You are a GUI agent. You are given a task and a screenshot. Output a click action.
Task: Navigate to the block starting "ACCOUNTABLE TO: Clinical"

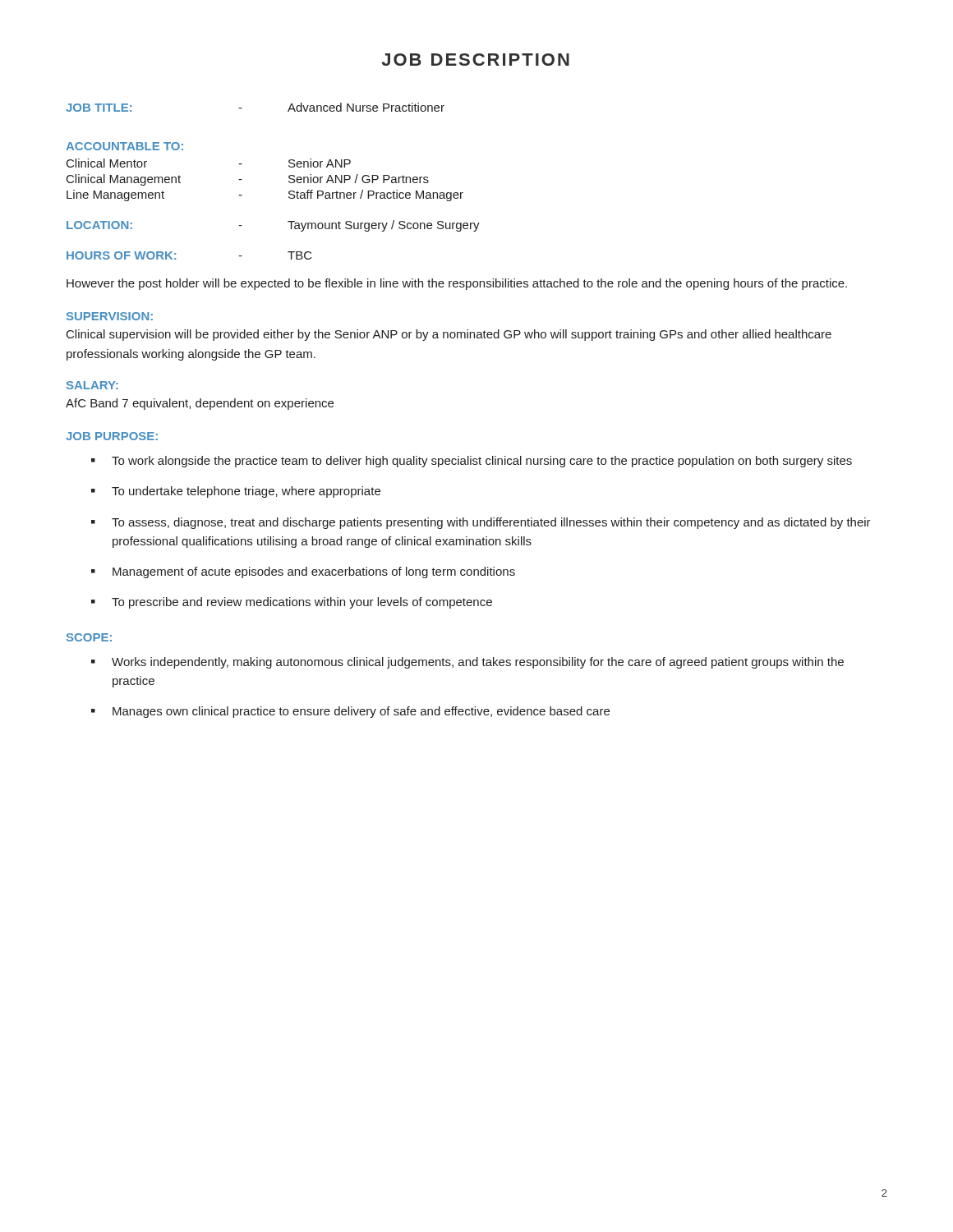(124, 146)
